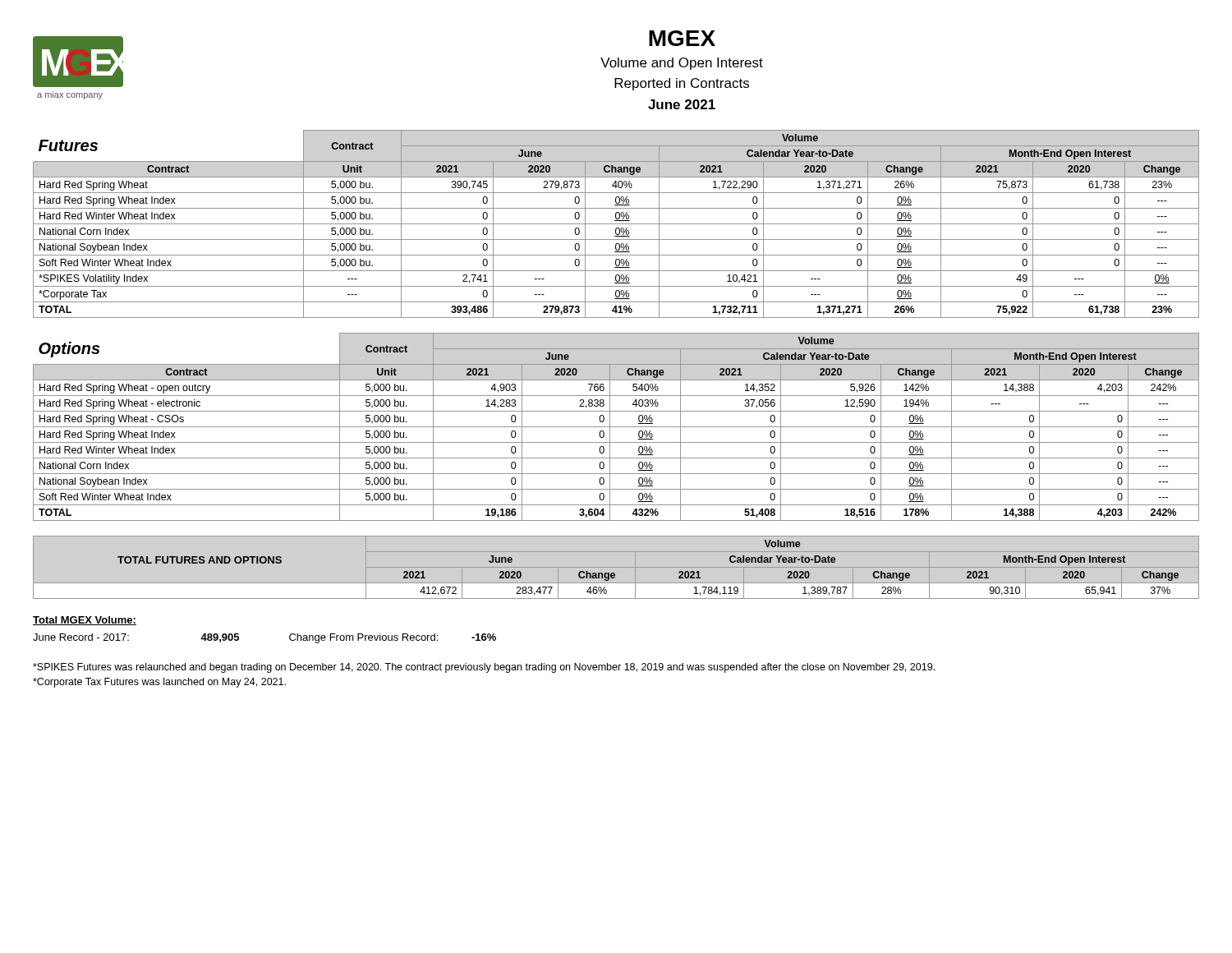Select the region starting "June Record - 2017: 489,905"
Viewport: 1232px width, 953px height.
click(136, 637)
